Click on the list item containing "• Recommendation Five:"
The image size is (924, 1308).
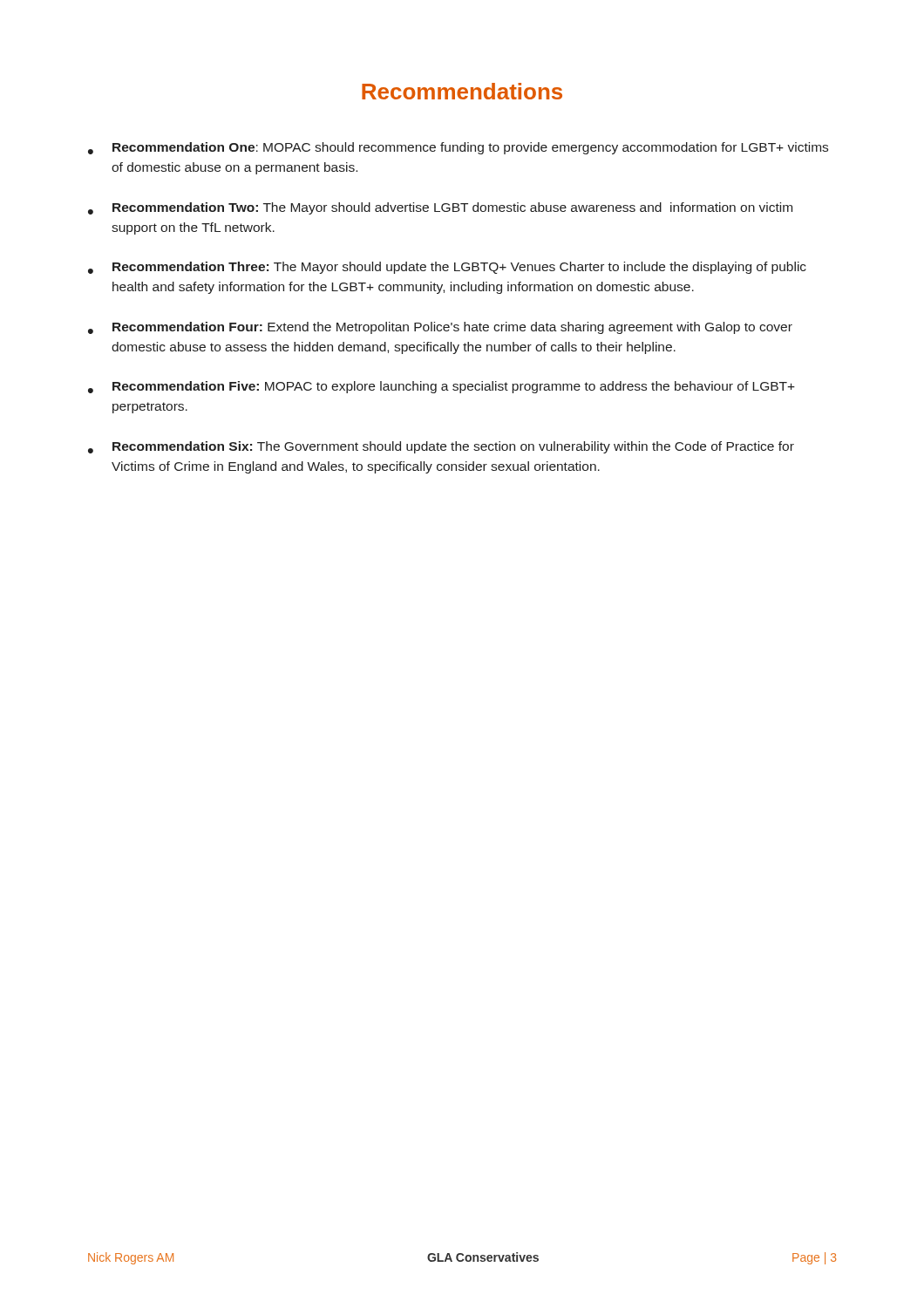pyautogui.click(x=462, y=396)
